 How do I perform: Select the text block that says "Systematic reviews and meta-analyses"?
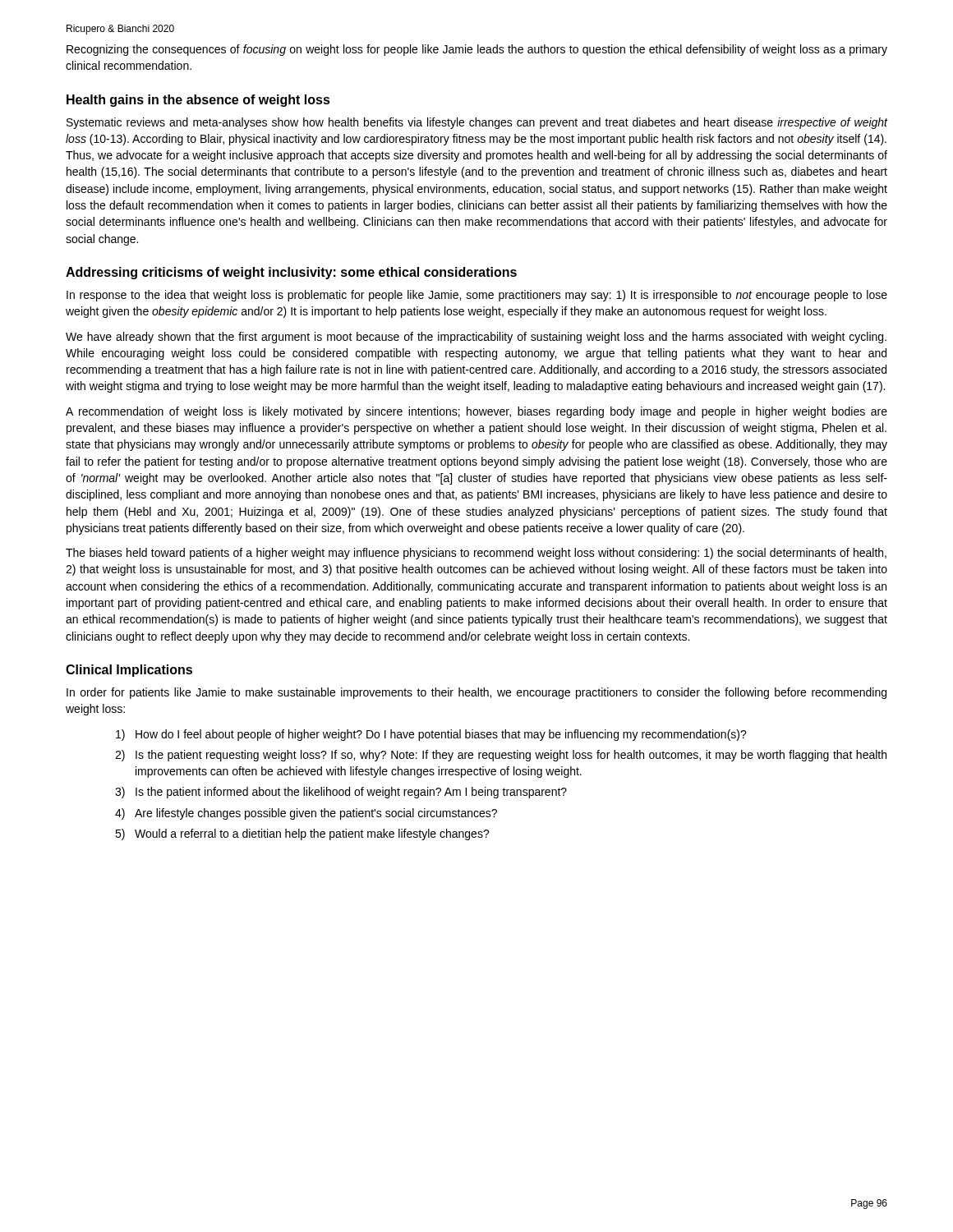(x=476, y=180)
